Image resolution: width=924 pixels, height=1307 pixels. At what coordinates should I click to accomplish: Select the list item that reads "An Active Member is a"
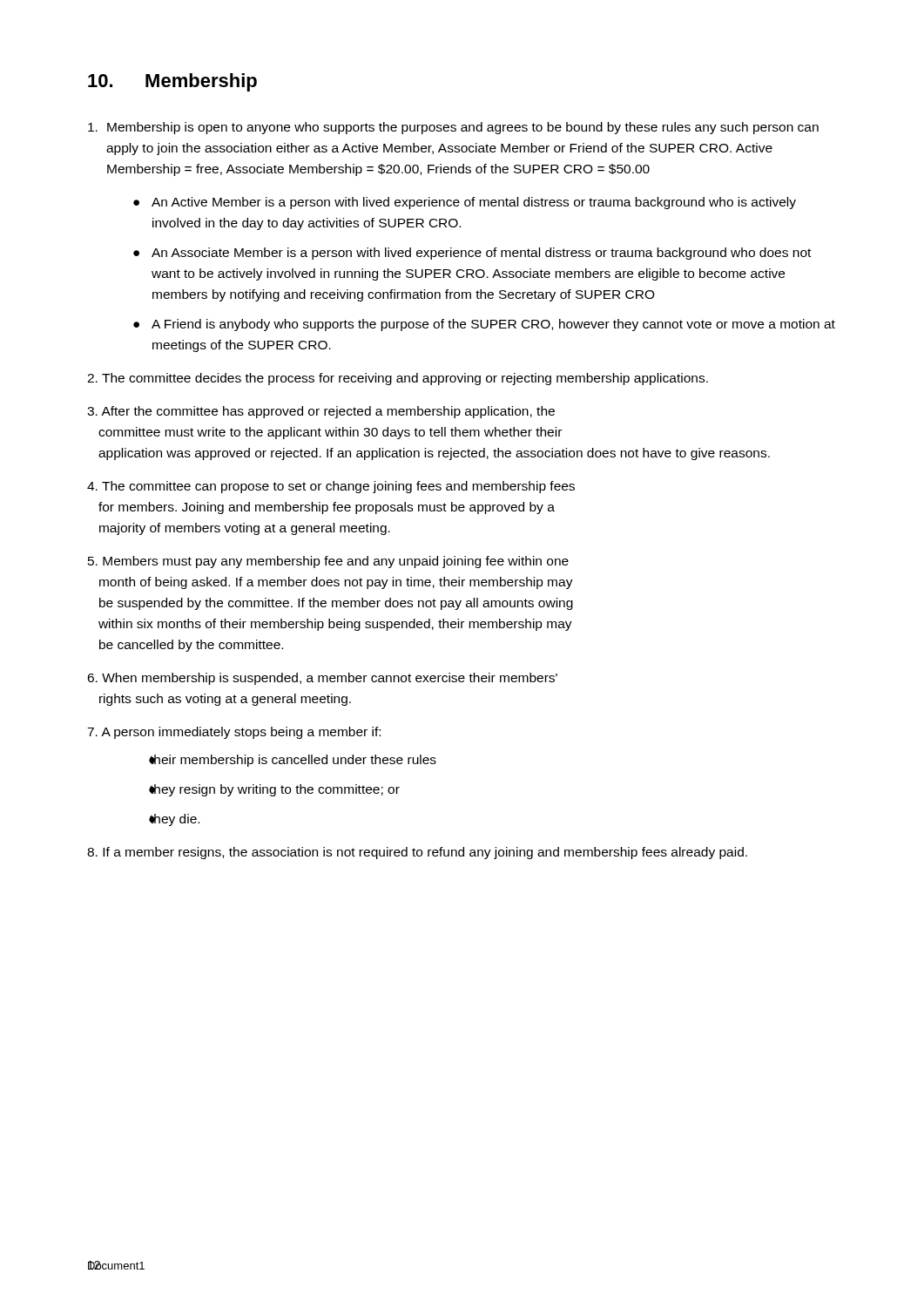point(474,212)
